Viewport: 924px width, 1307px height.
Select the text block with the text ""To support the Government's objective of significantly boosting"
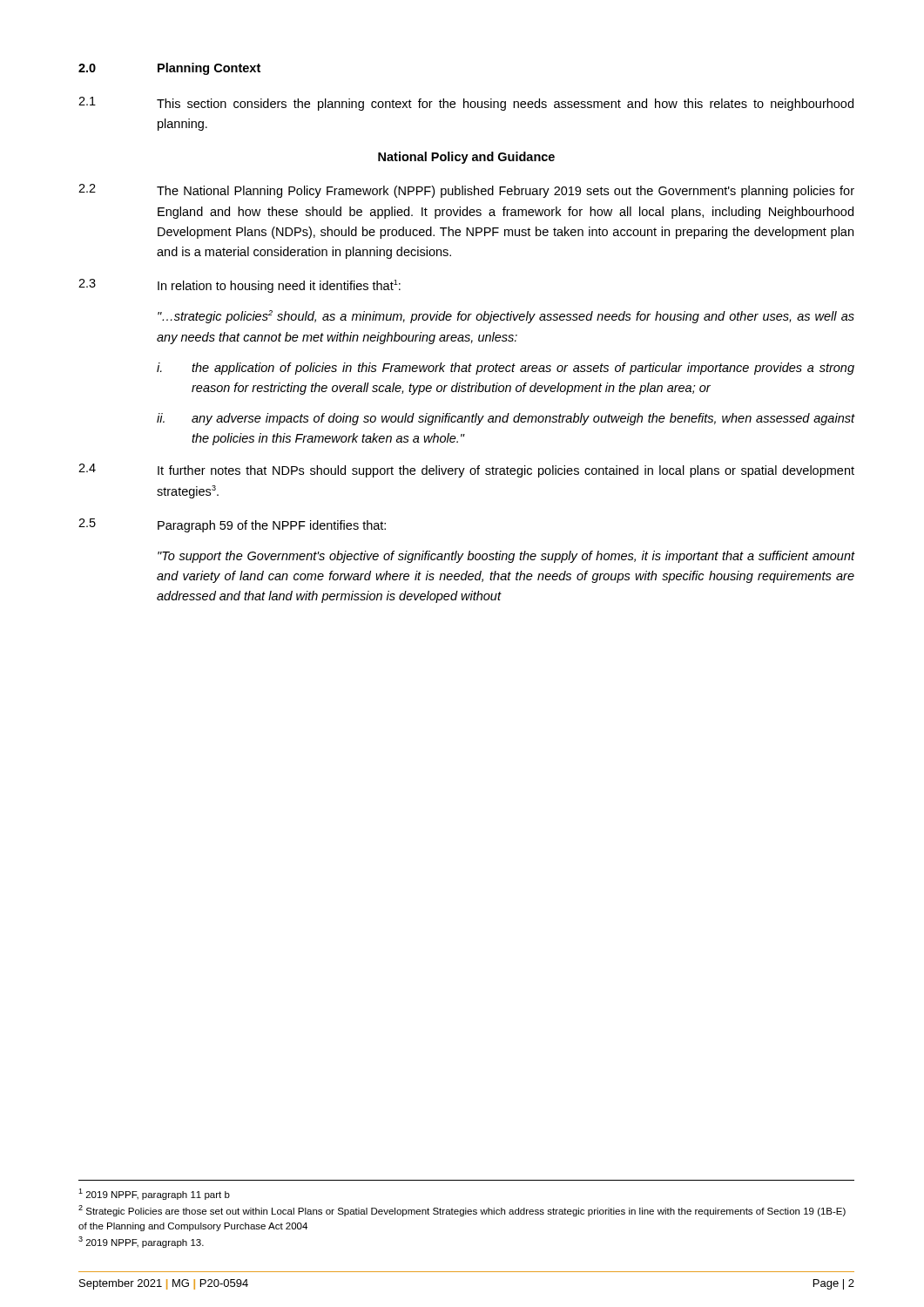(x=506, y=576)
